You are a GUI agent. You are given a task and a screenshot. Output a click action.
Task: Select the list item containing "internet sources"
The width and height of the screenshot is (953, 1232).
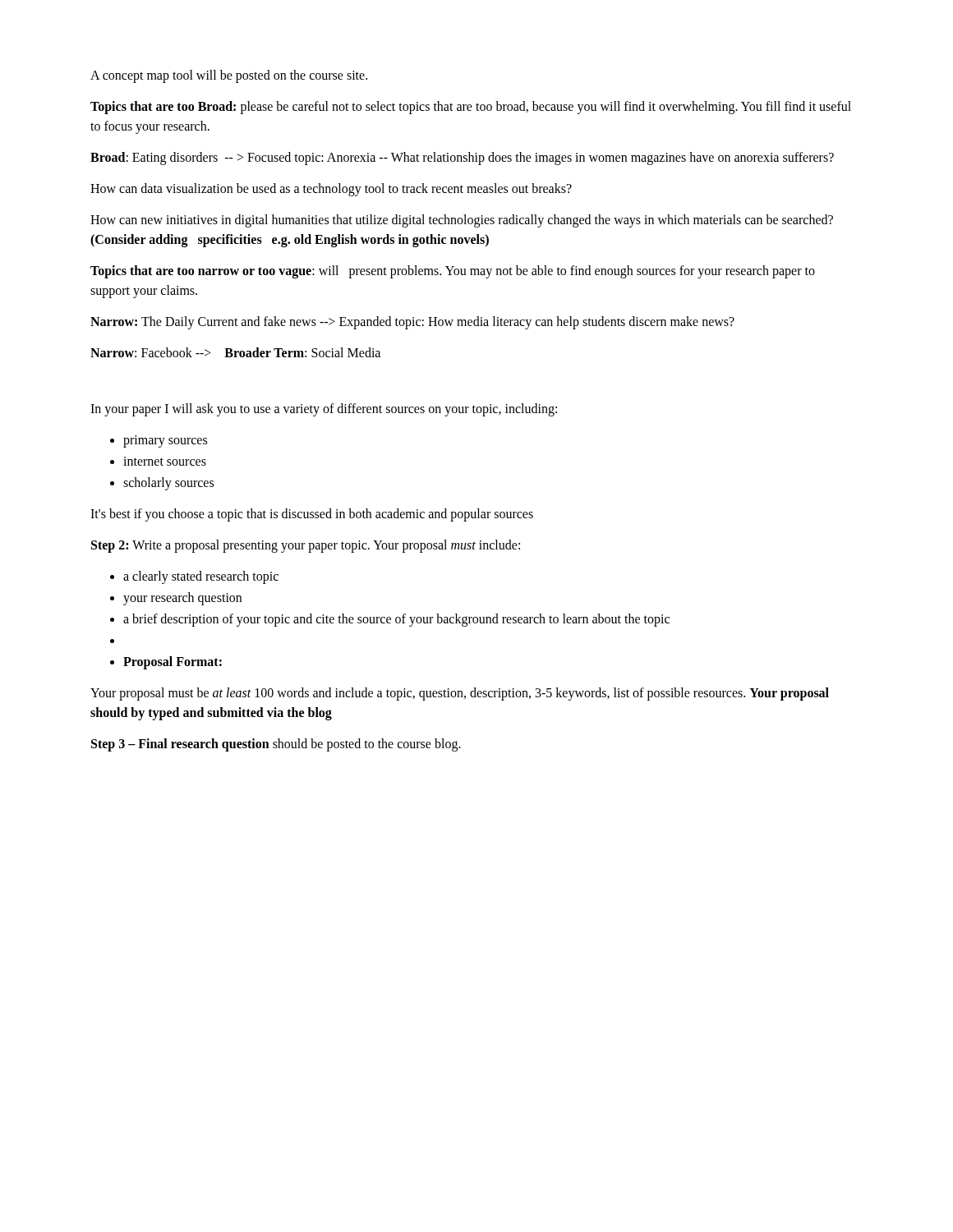pos(165,461)
